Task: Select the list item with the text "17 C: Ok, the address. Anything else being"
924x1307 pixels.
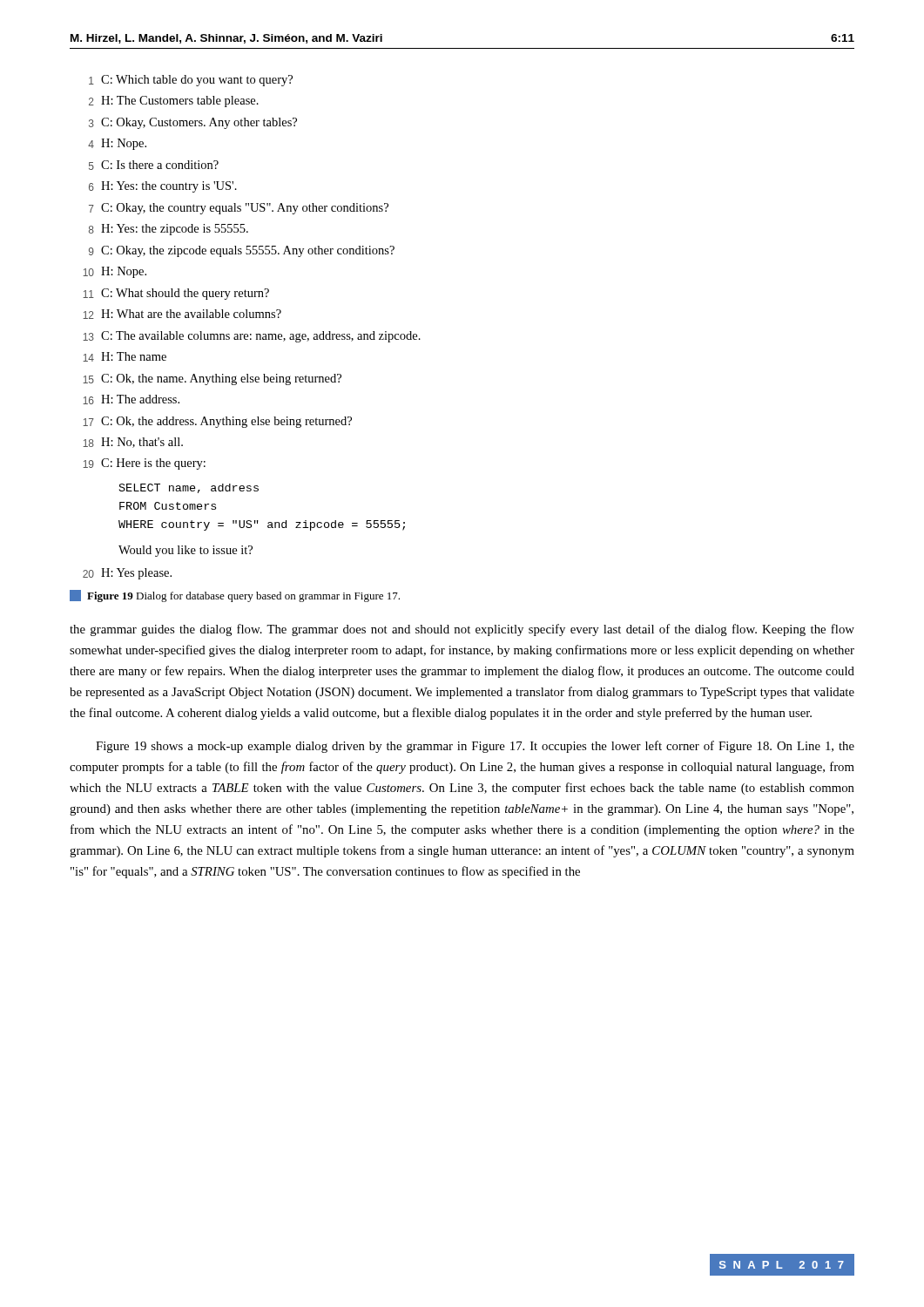Action: click(x=217, y=422)
